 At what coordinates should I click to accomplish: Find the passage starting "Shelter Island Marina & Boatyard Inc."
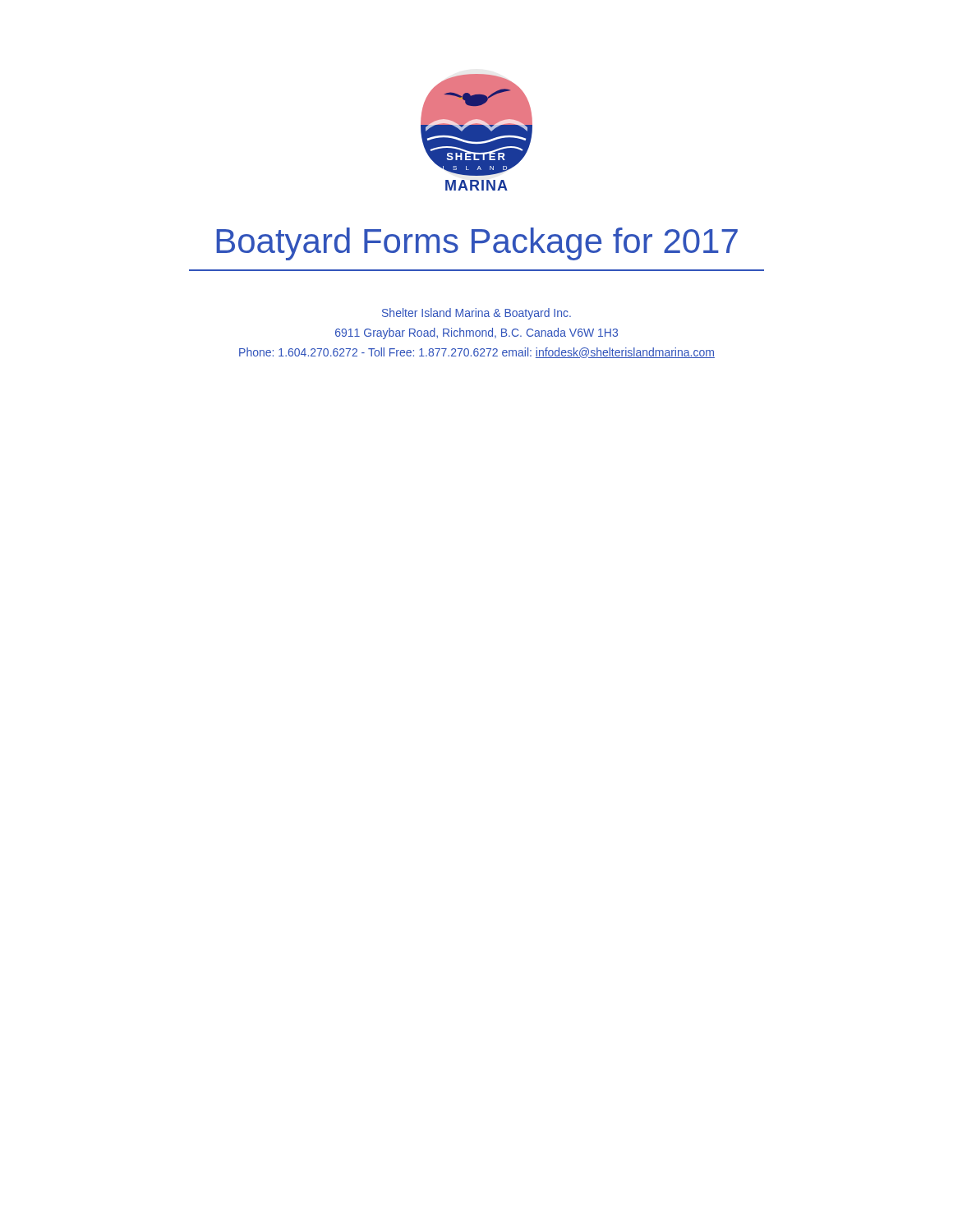pyautogui.click(x=476, y=333)
